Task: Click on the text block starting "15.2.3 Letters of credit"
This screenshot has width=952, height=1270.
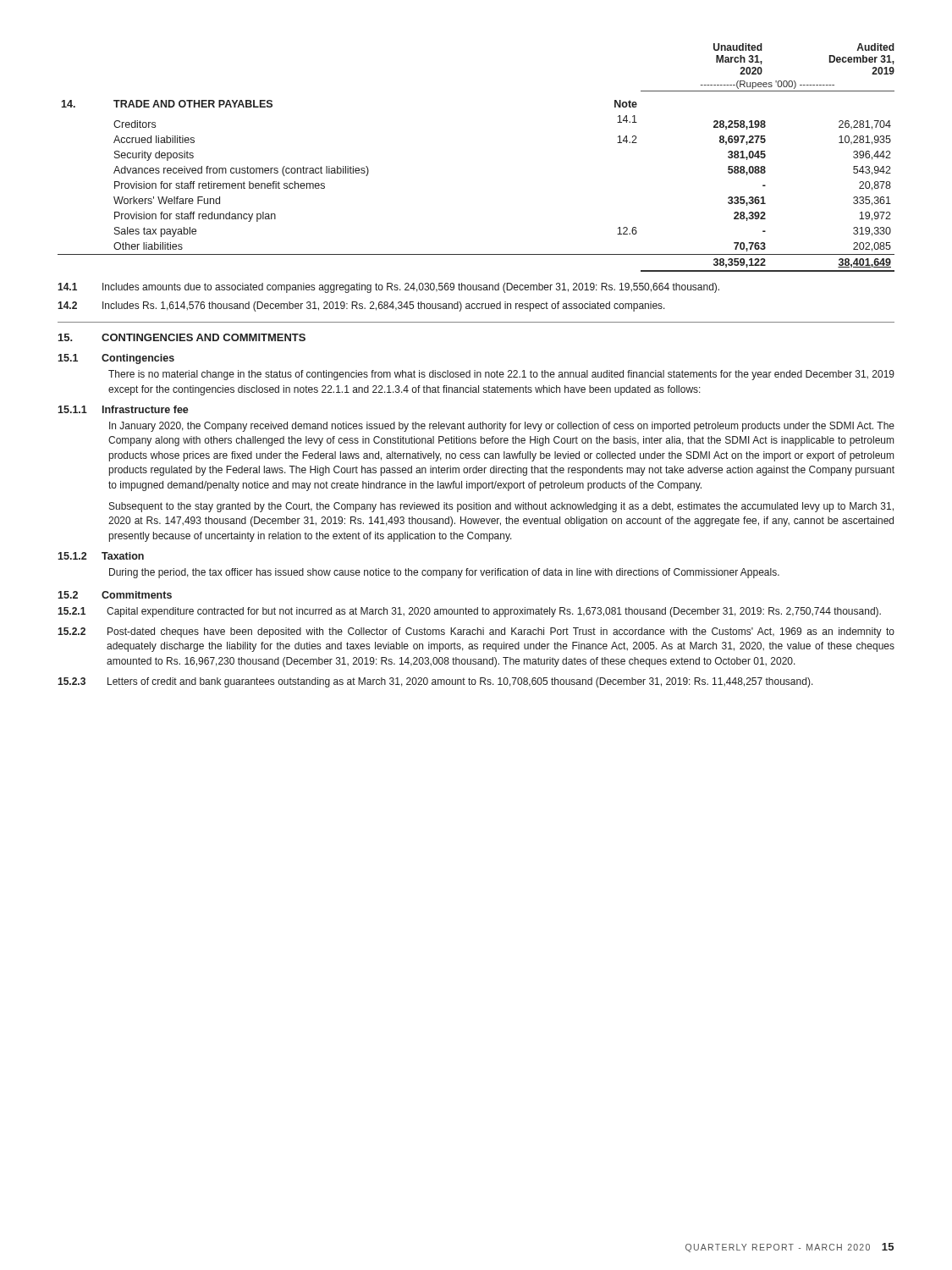Action: click(x=476, y=682)
